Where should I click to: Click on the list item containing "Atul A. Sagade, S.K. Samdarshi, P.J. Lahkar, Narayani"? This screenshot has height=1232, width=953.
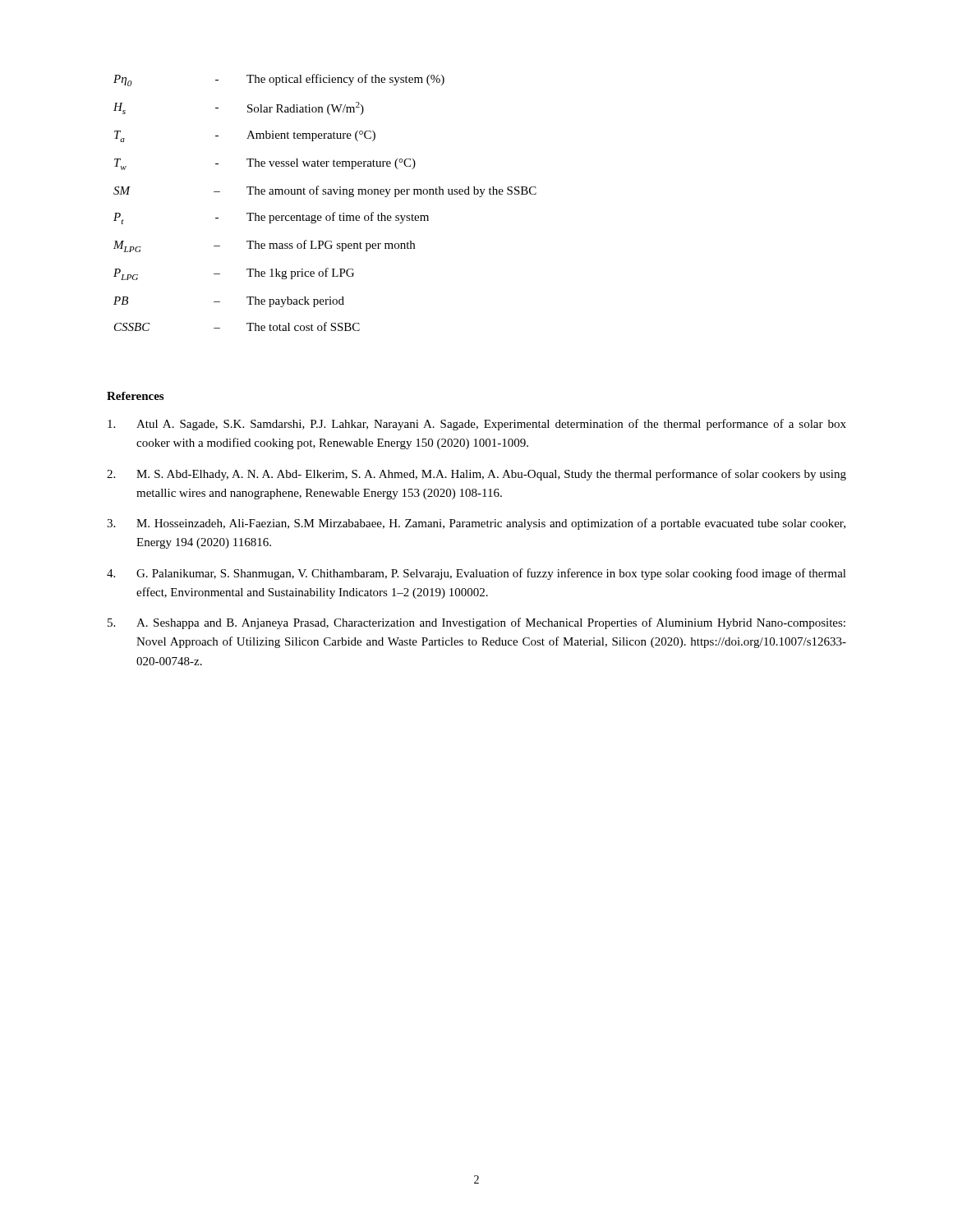point(476,434)
